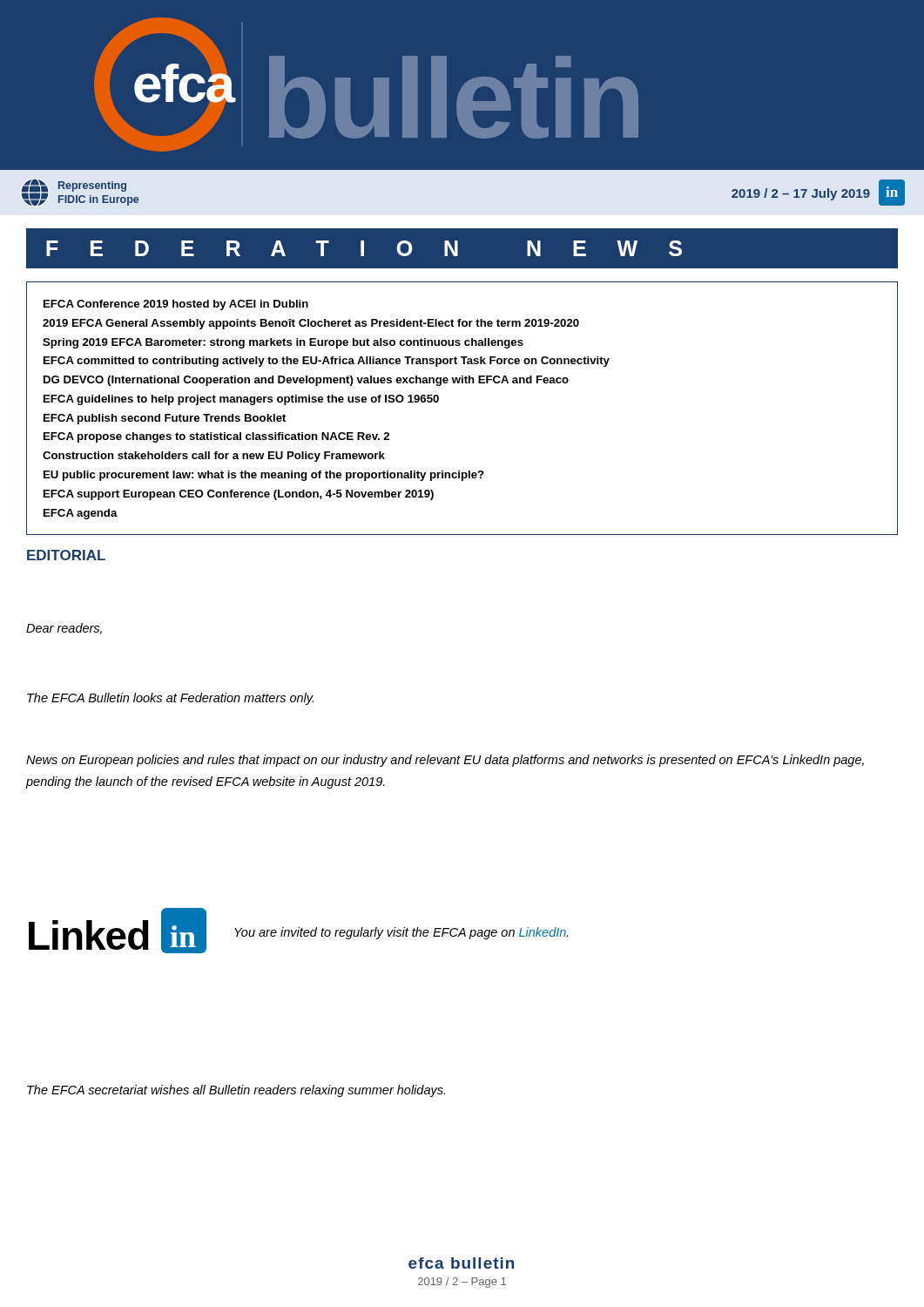The width and height of the screenshot is (924, 1307).
Task: Select the text with the text "Dear readers,"
Action: [65, 628]
